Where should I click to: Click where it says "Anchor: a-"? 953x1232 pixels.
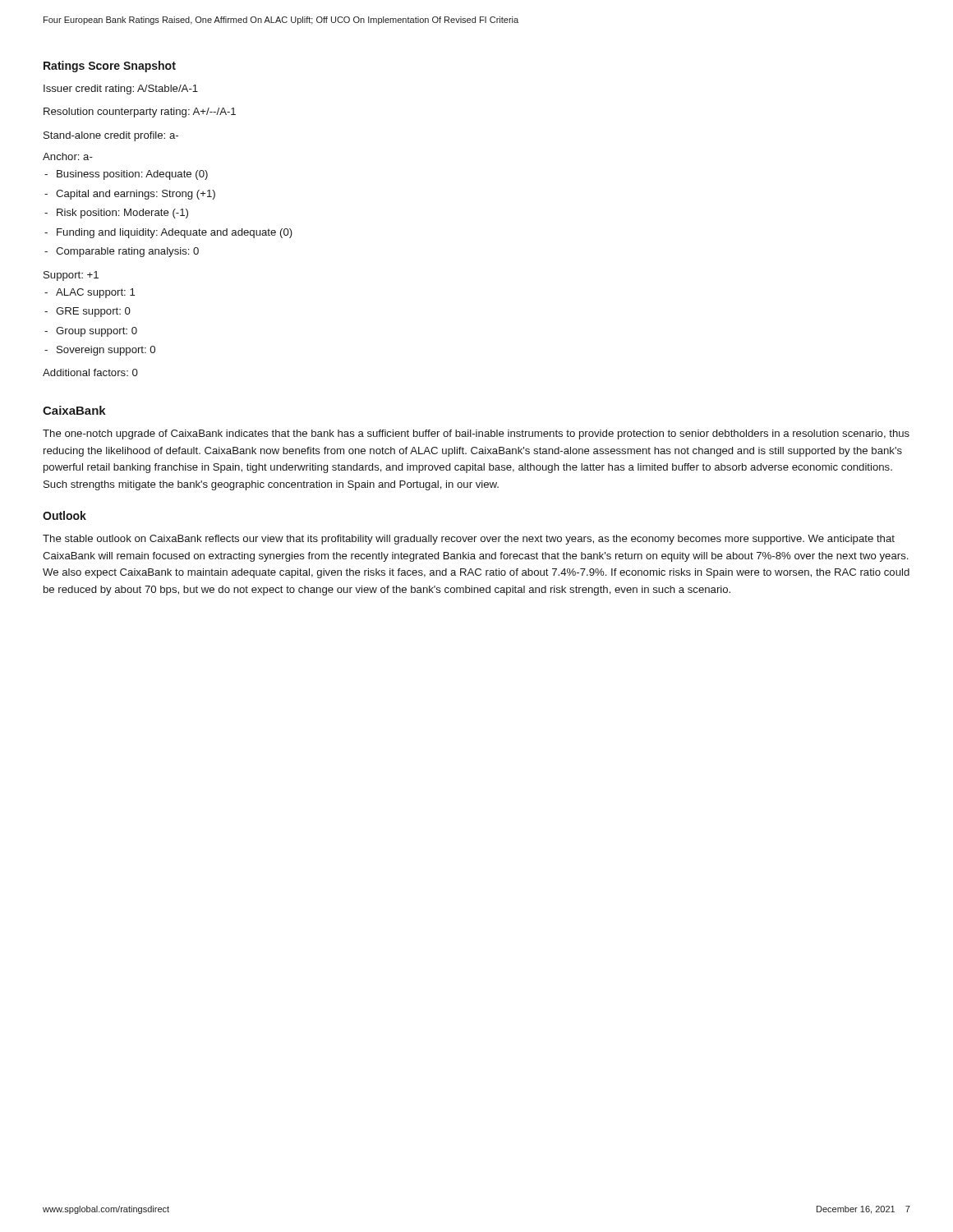[68, 157]
